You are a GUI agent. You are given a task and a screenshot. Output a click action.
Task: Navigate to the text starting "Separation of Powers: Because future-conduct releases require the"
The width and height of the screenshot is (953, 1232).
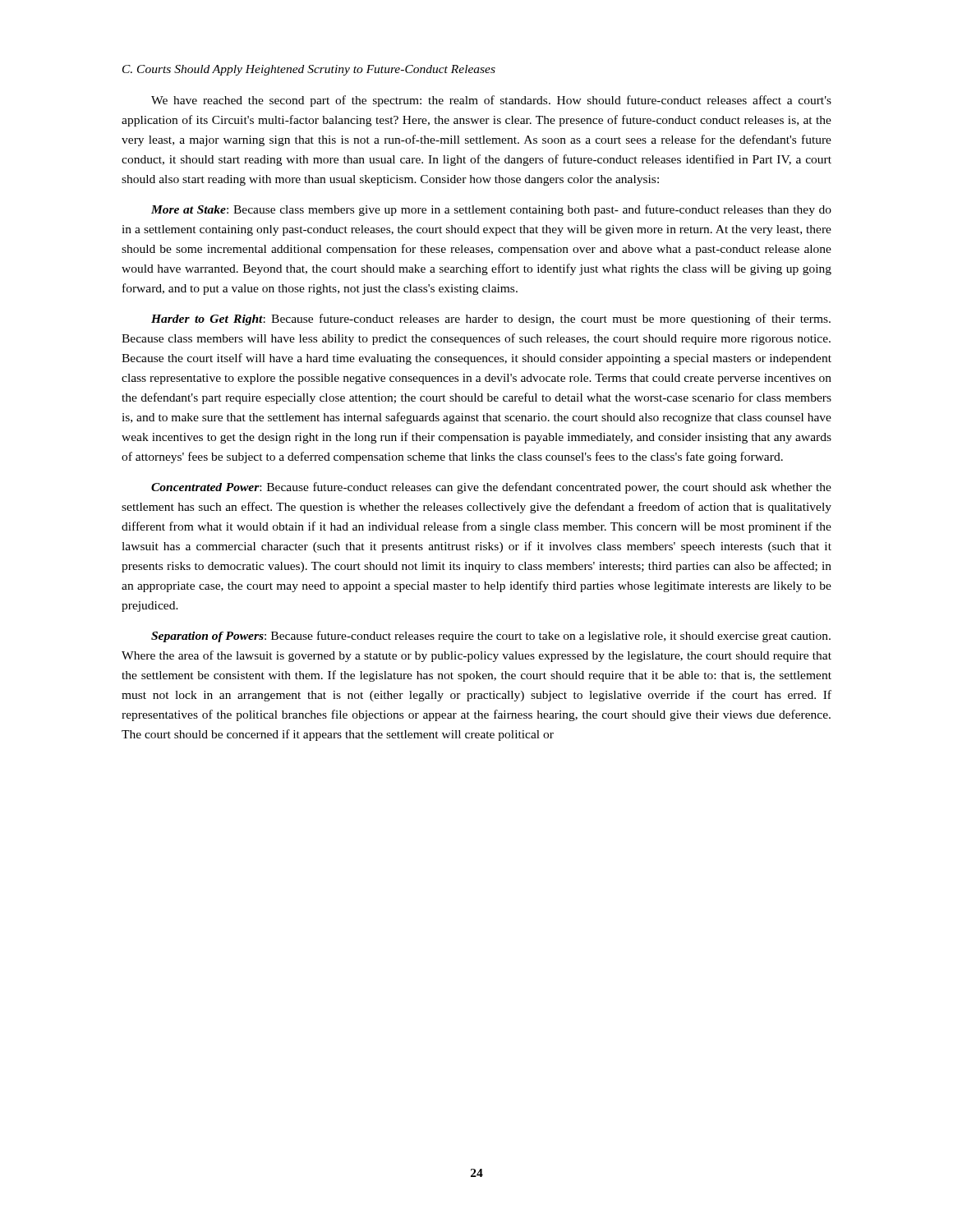476,685
